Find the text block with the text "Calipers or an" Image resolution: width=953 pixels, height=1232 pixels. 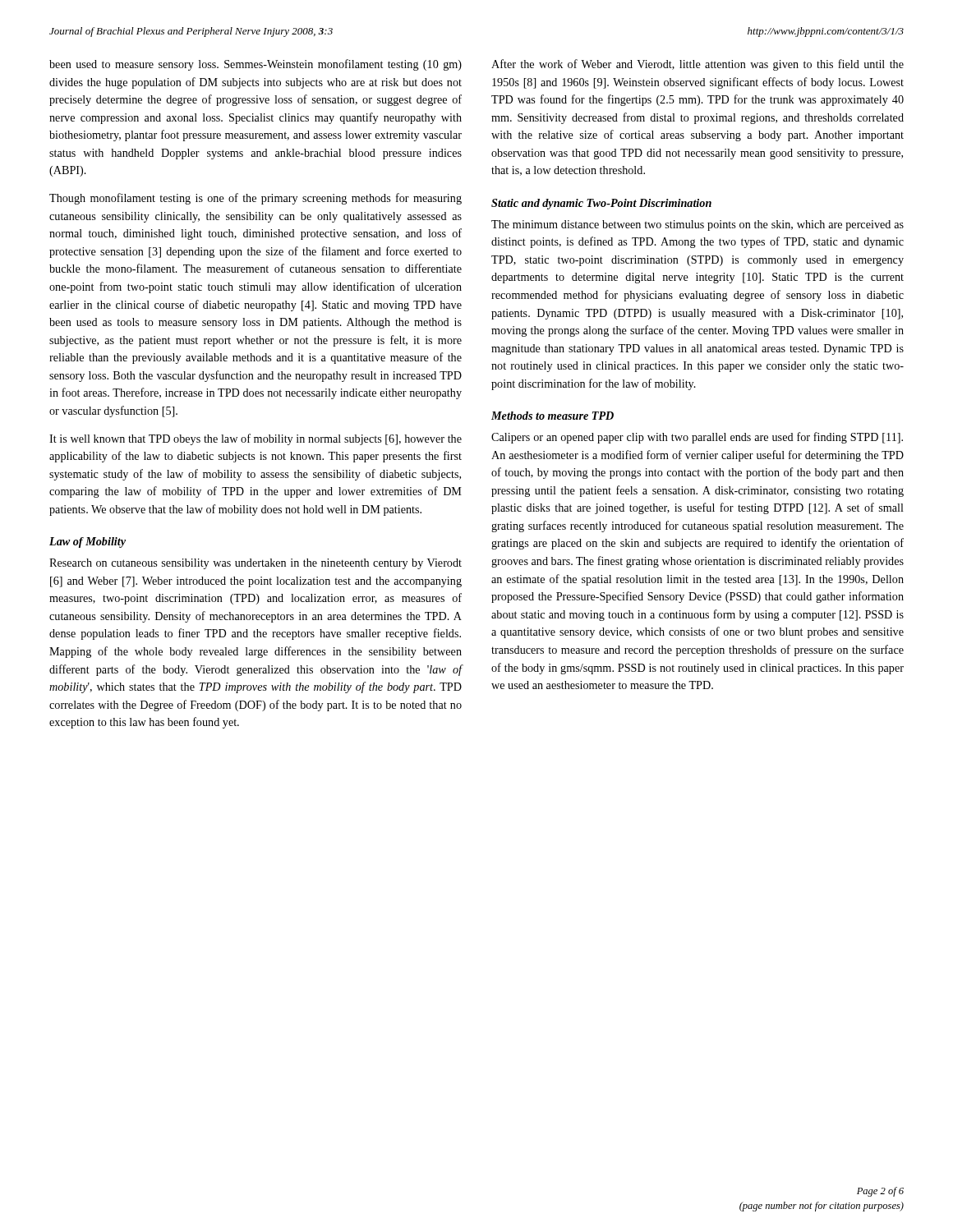coord(698,562)
